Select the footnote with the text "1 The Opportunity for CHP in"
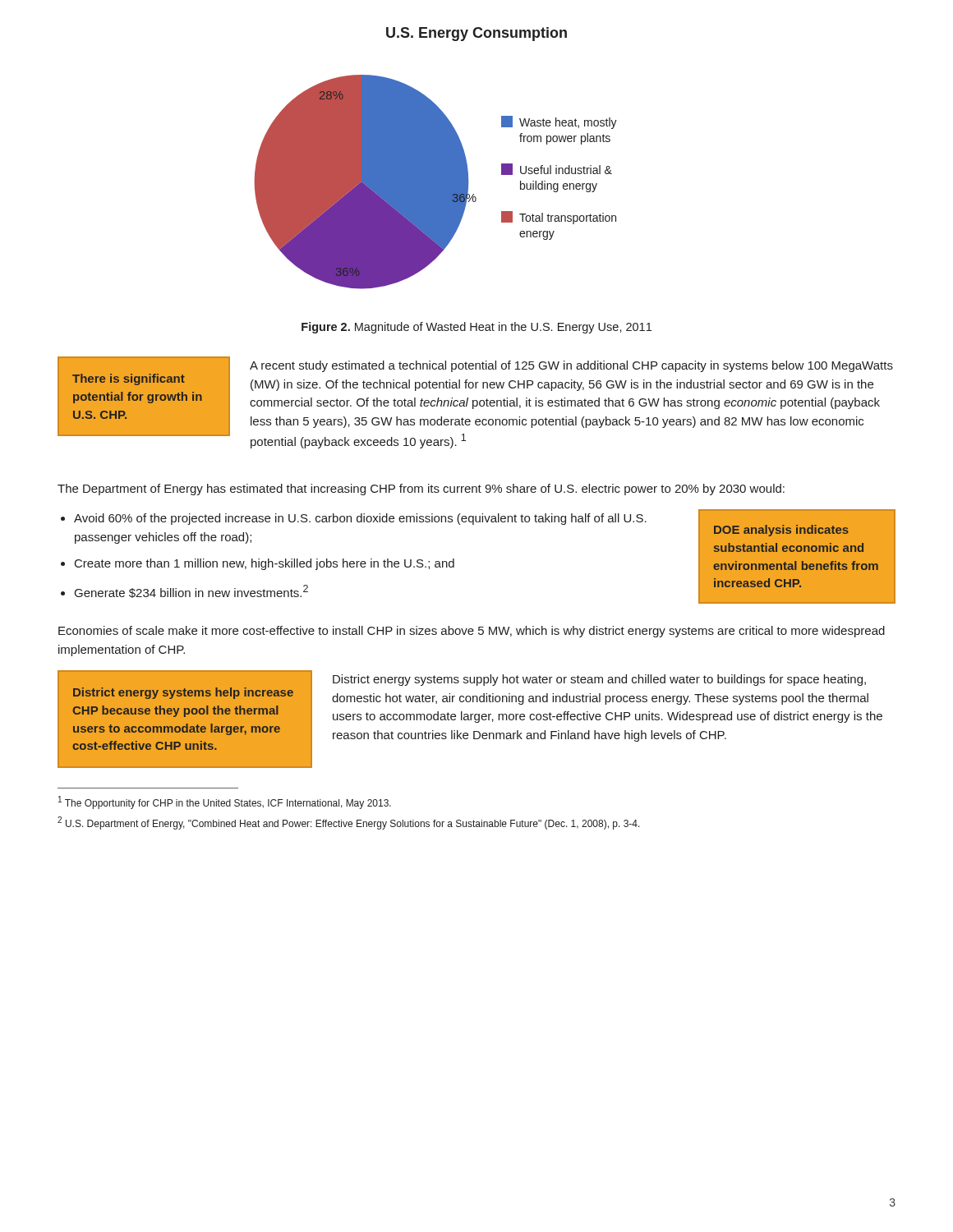 225,802
